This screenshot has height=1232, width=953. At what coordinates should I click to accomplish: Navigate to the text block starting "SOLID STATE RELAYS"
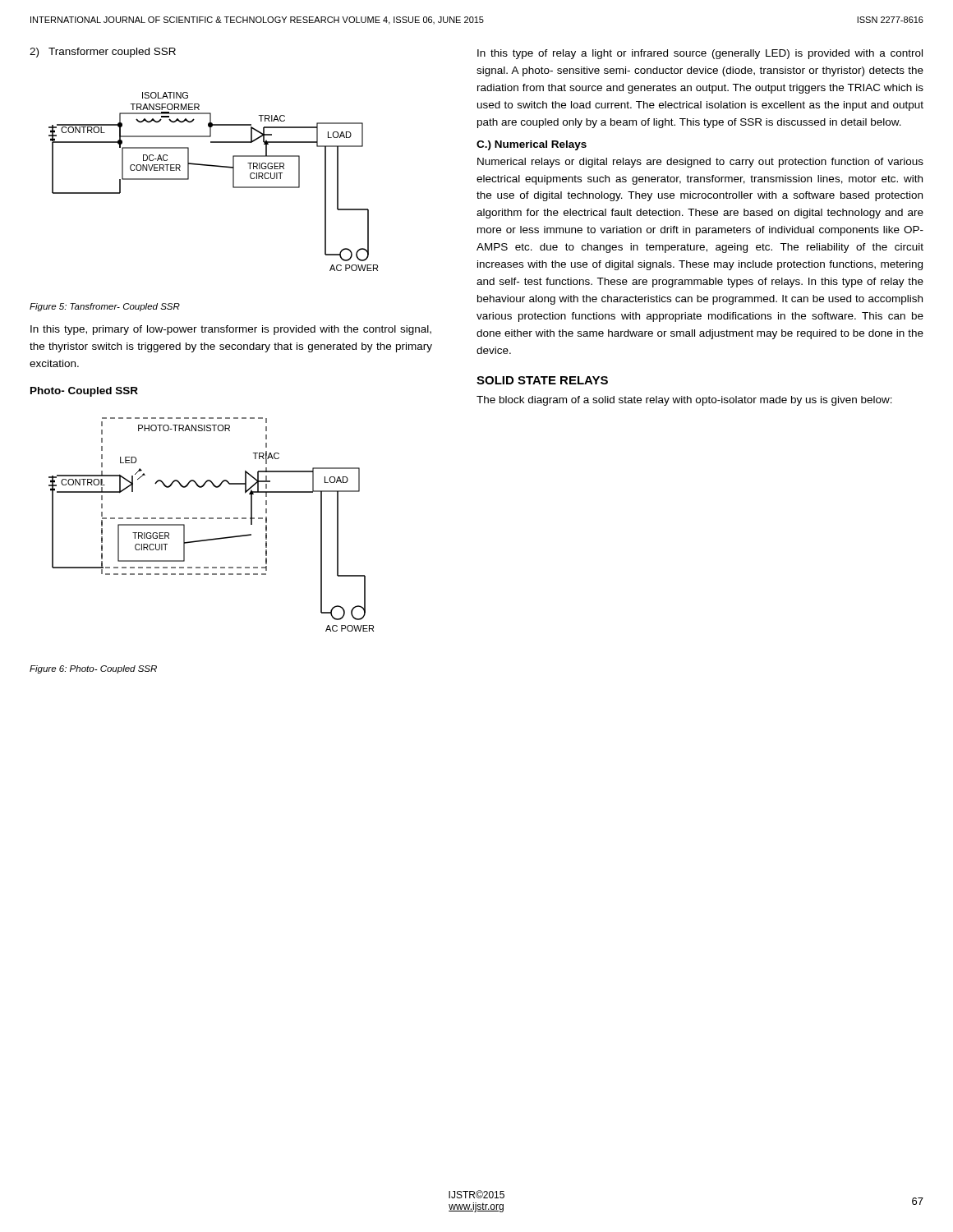click(542, 380)
